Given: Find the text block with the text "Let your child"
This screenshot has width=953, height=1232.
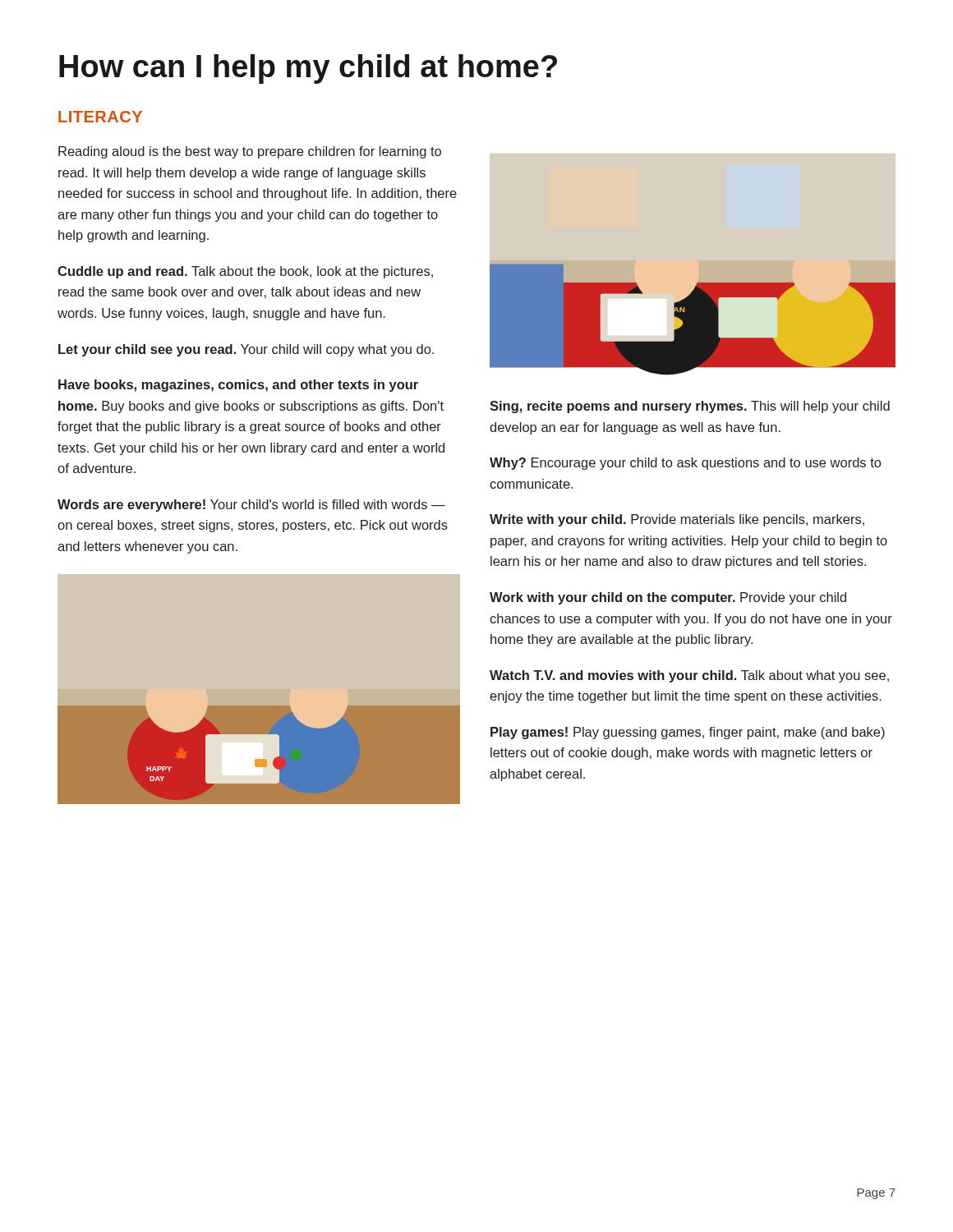Looking at the screenshot, I should tap(246, 349).
